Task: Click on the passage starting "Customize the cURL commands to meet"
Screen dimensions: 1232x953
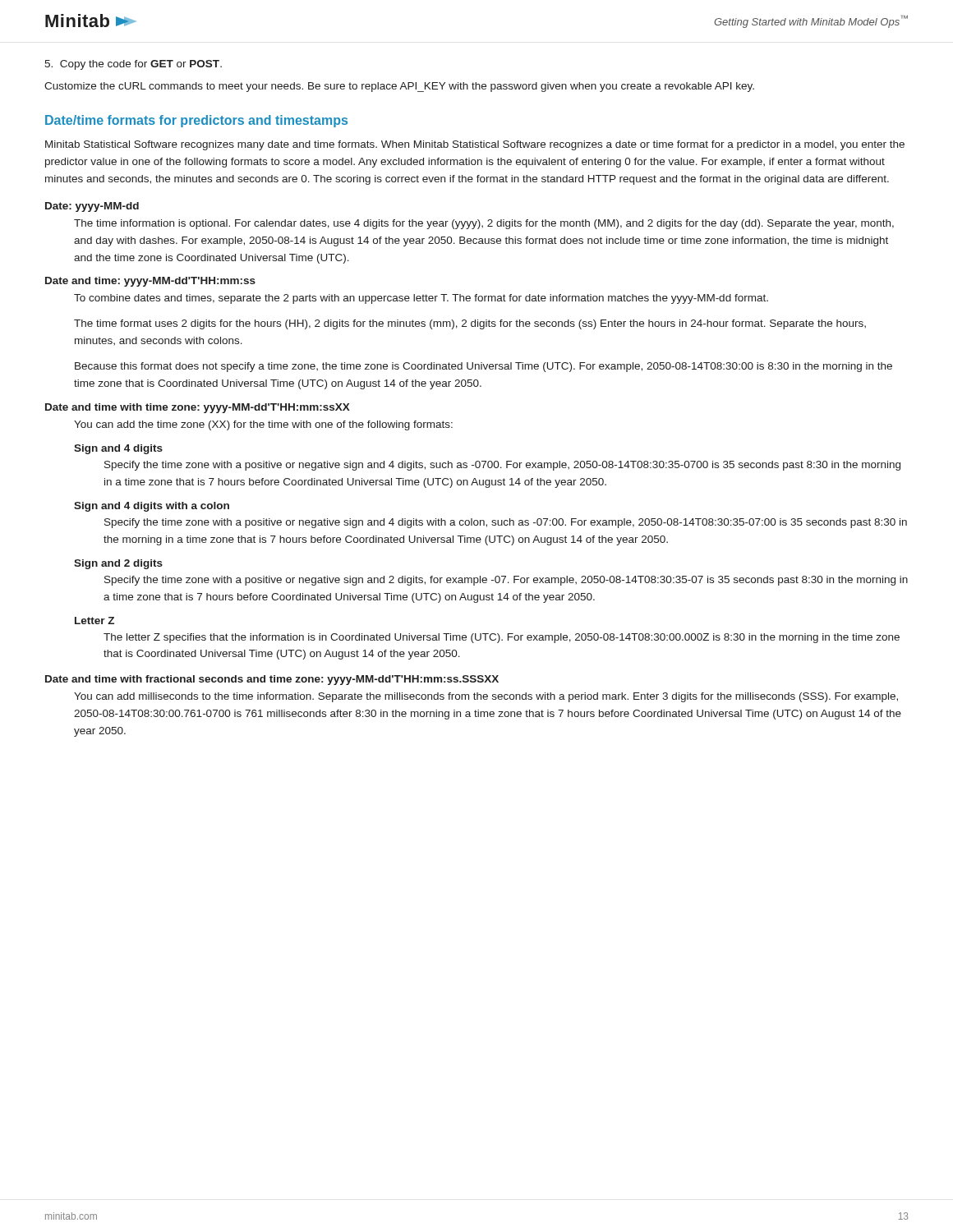Action: pyautogui.click(x=400, y=86)
